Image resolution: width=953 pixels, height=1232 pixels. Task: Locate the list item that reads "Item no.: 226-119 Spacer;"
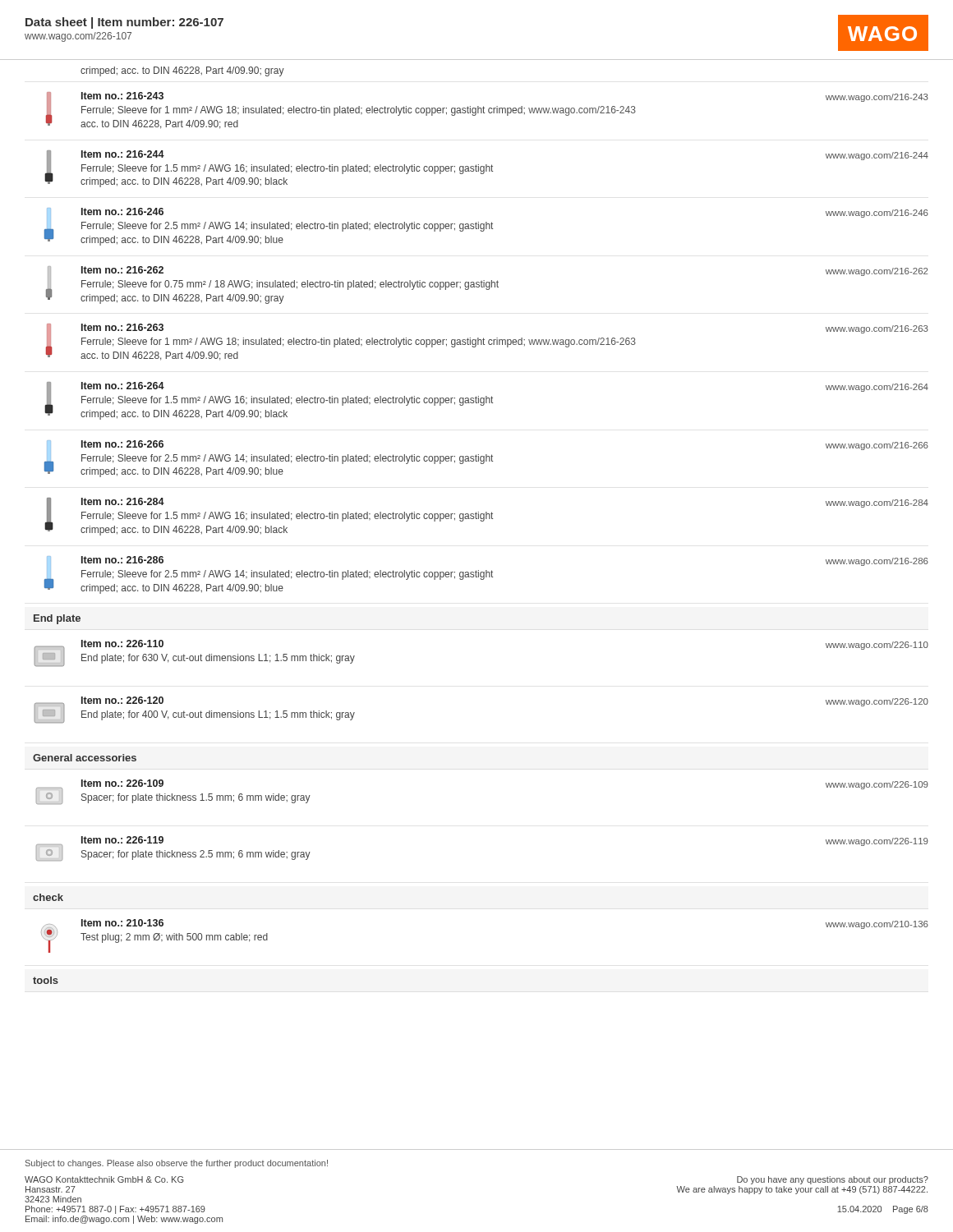146,850
